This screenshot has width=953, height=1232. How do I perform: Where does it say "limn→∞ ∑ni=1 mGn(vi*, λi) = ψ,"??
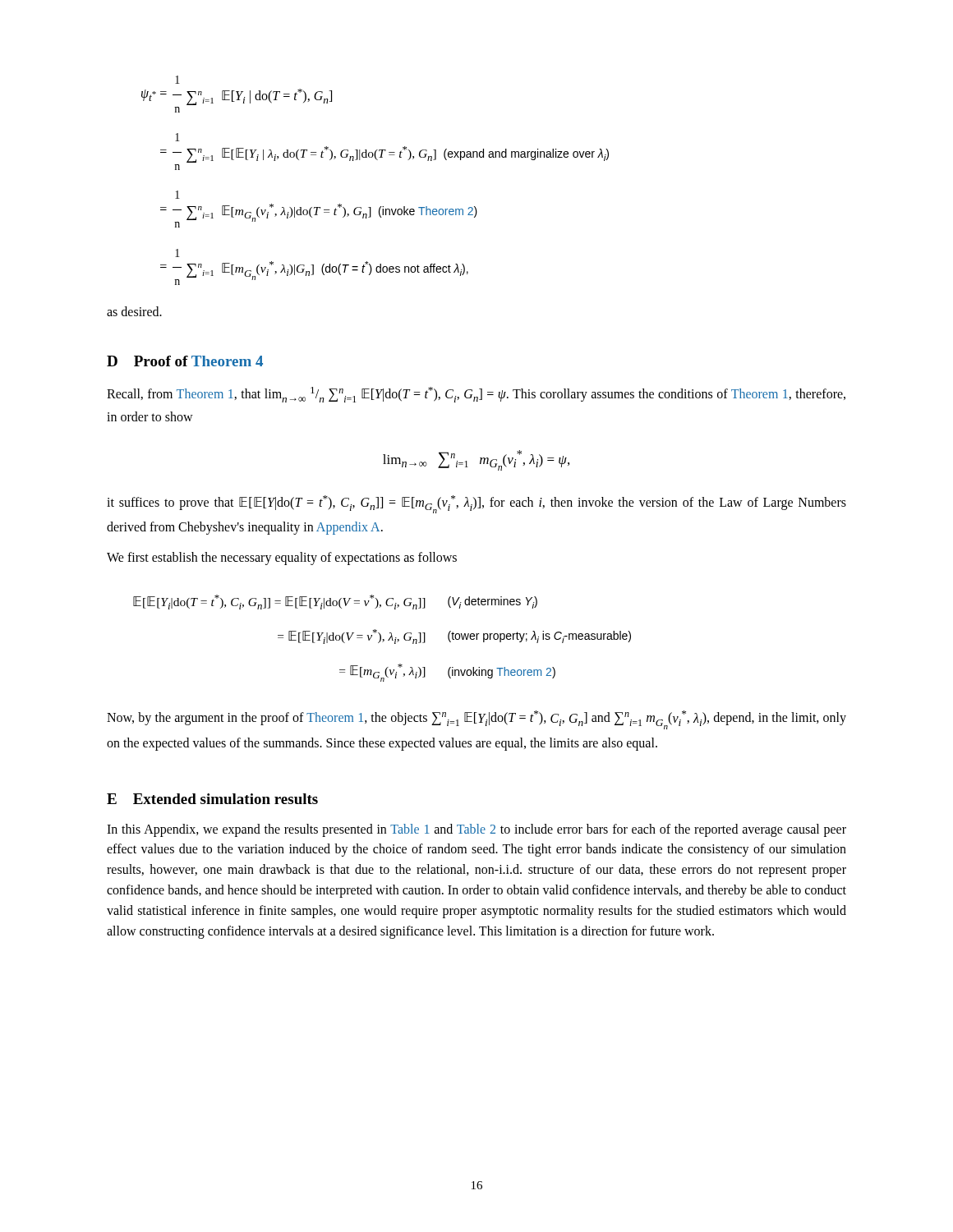[476, 460]
